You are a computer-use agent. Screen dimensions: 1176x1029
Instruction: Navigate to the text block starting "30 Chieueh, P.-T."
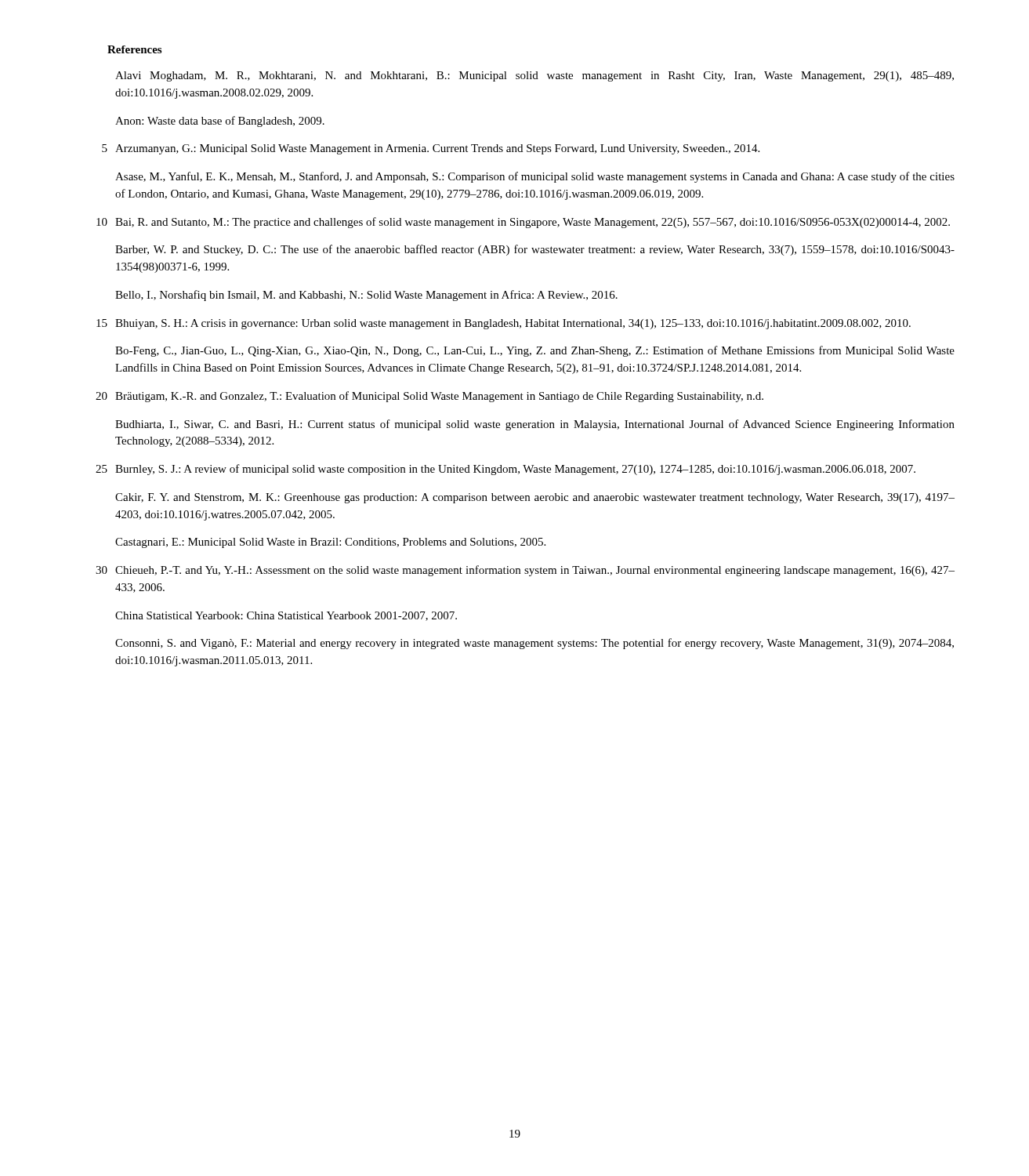coord(514,579)
